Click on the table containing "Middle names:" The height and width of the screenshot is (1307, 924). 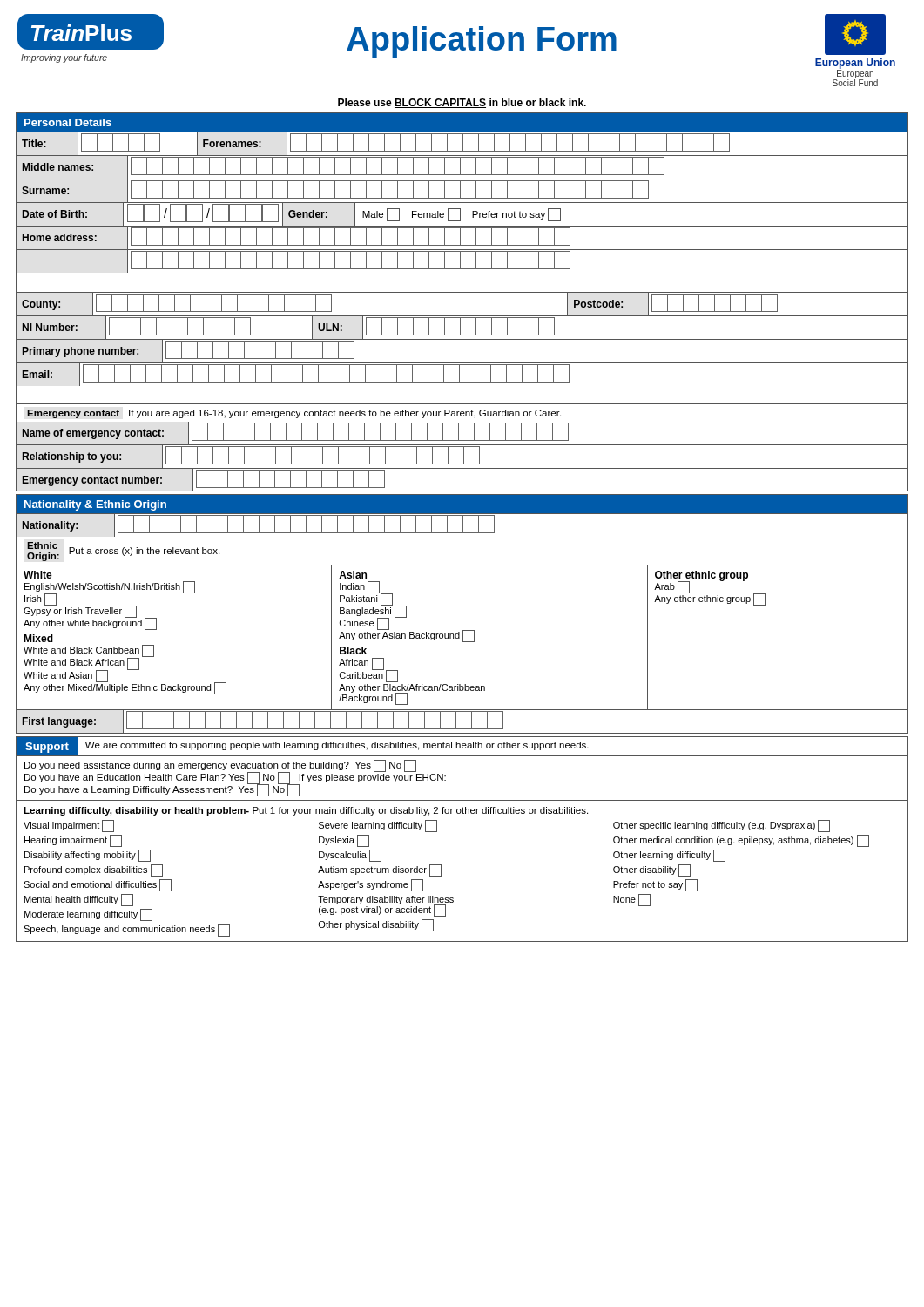pos(462,167)
